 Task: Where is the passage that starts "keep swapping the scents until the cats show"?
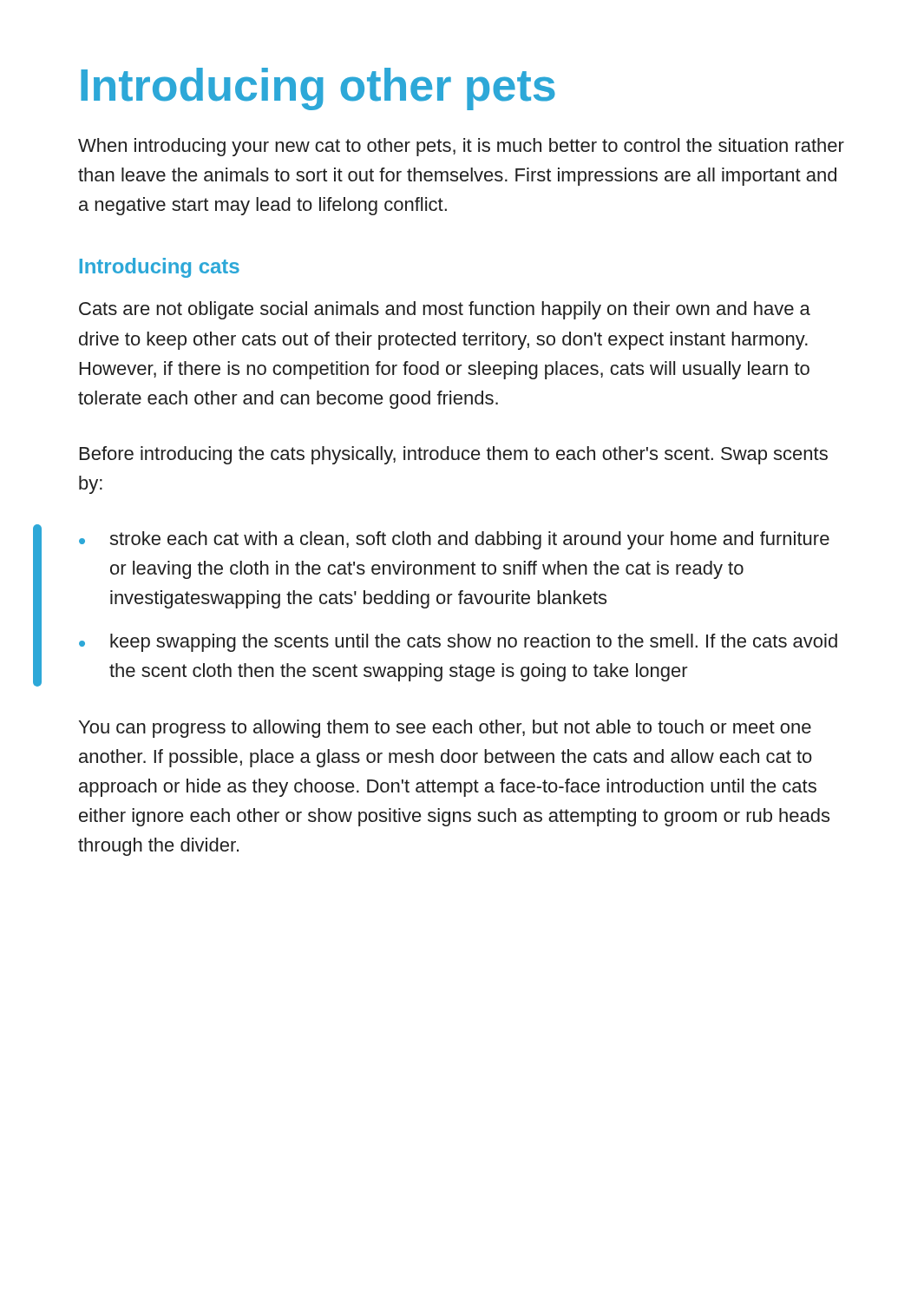(474, 656)
